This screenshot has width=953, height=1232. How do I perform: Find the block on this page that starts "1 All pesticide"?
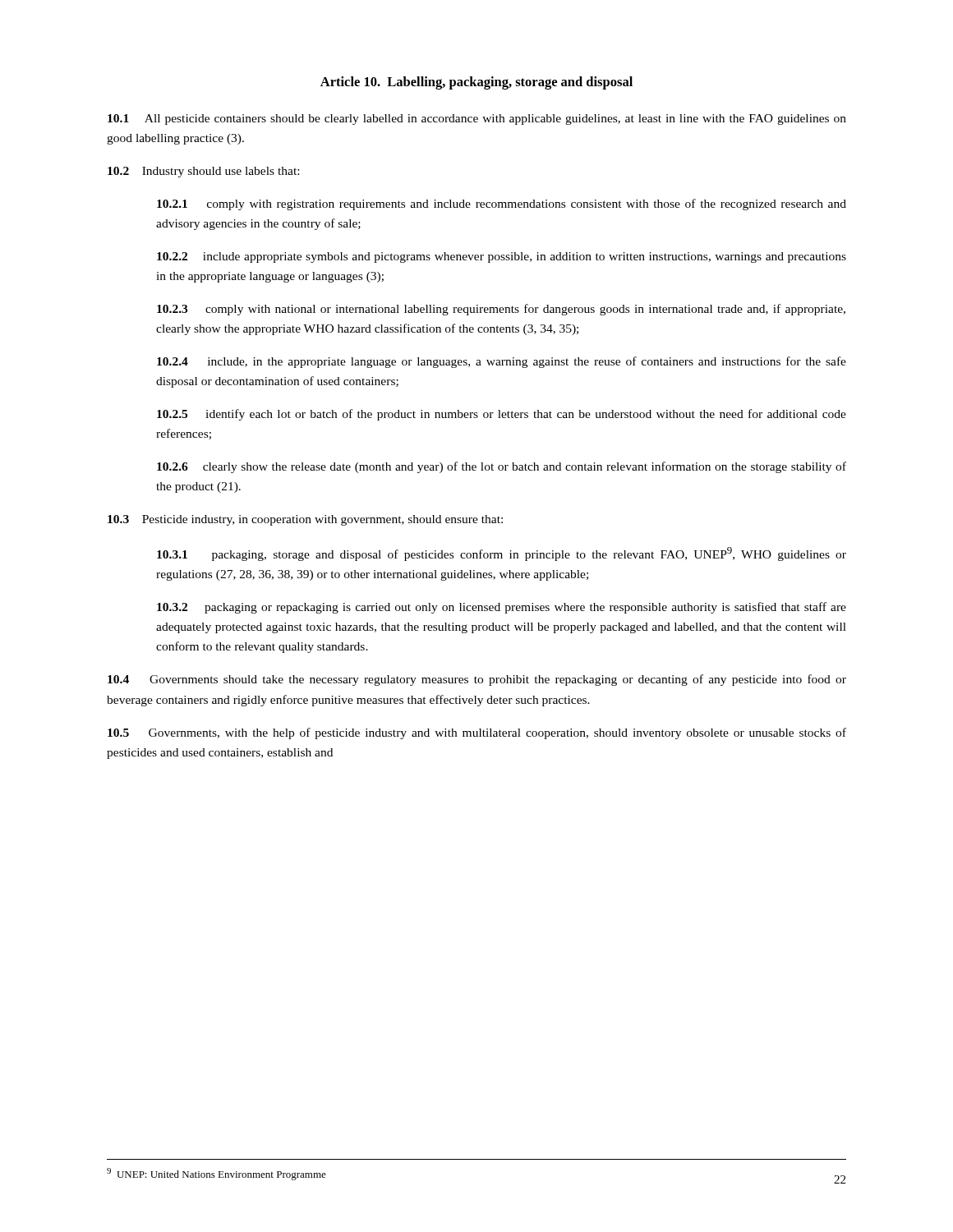pos(476,128)
